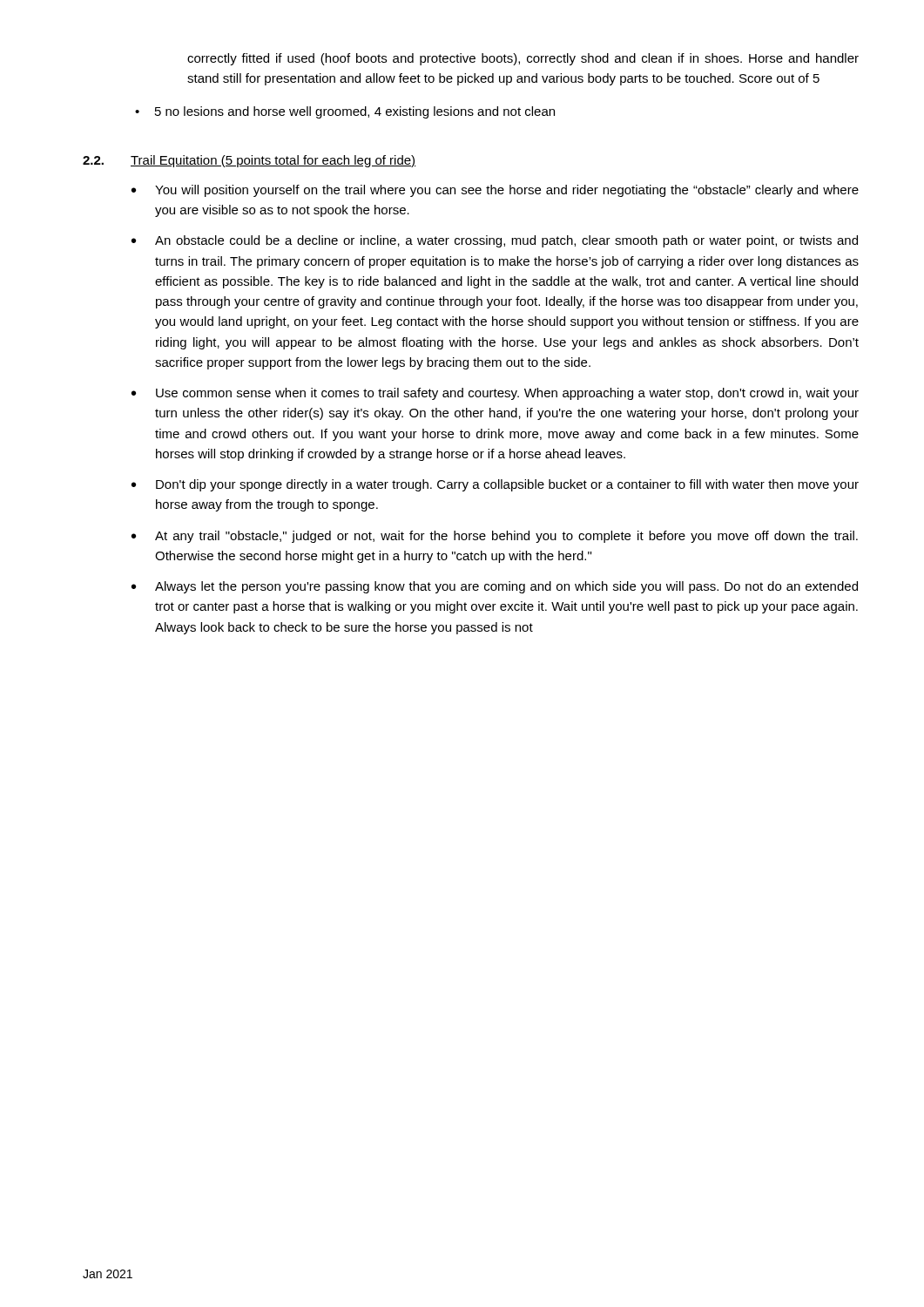Find the list item with the text "• At any trail "obstacle," judged or not,"
924x1307 pixels.
[x=495, y=545]
